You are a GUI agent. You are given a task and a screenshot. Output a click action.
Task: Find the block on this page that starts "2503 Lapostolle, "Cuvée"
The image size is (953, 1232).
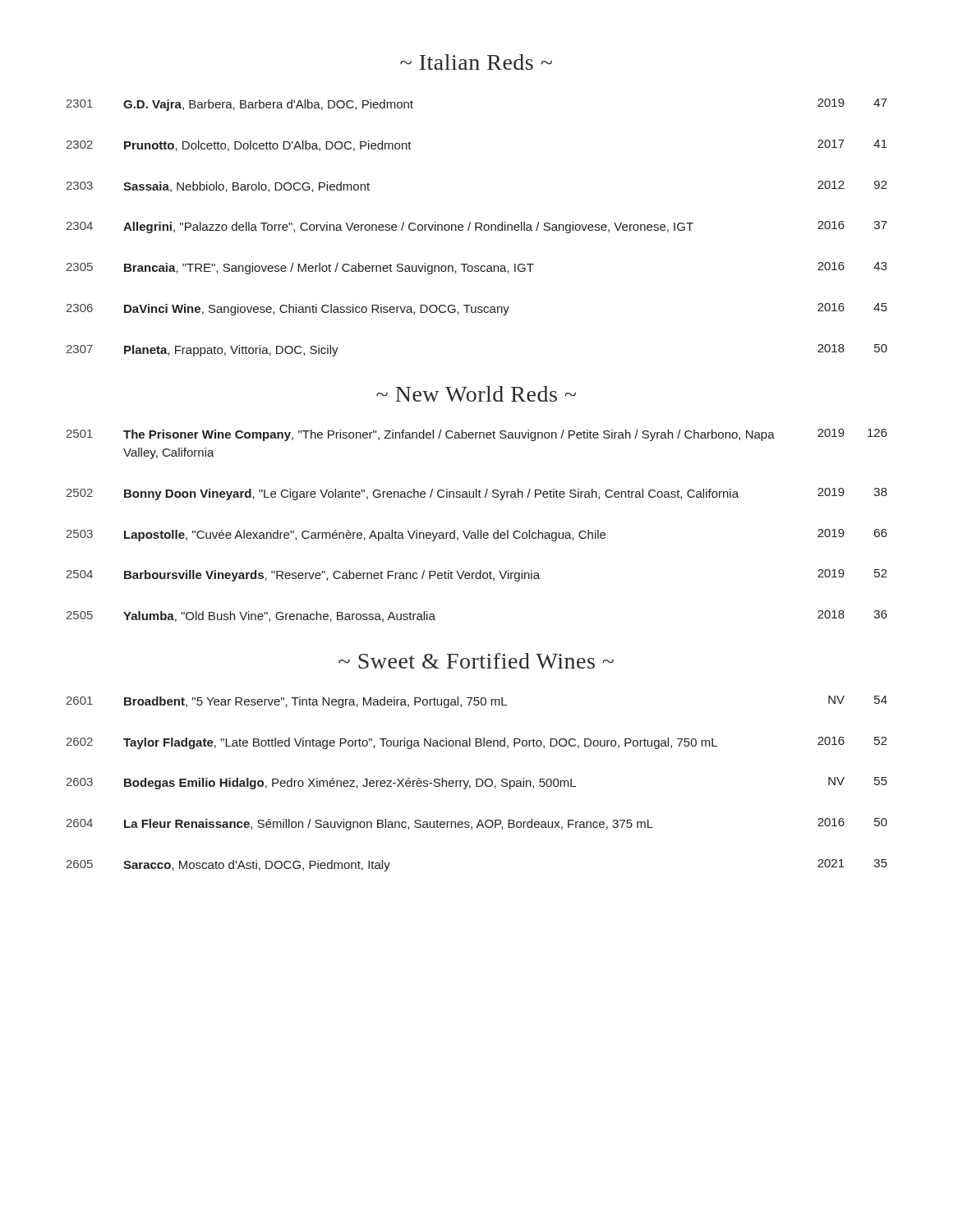(x=476, y=534)
